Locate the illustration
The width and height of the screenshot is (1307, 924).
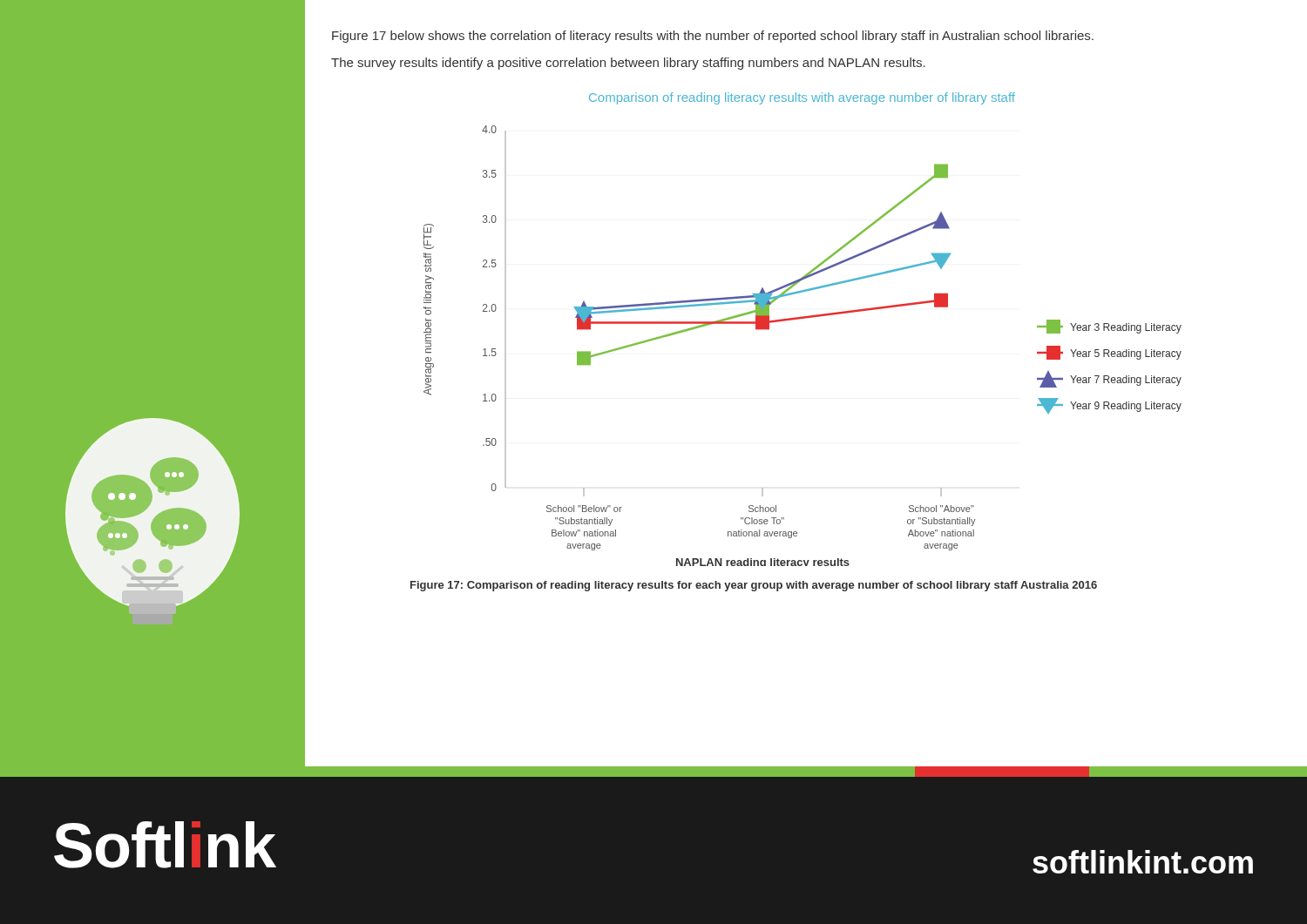152,566
